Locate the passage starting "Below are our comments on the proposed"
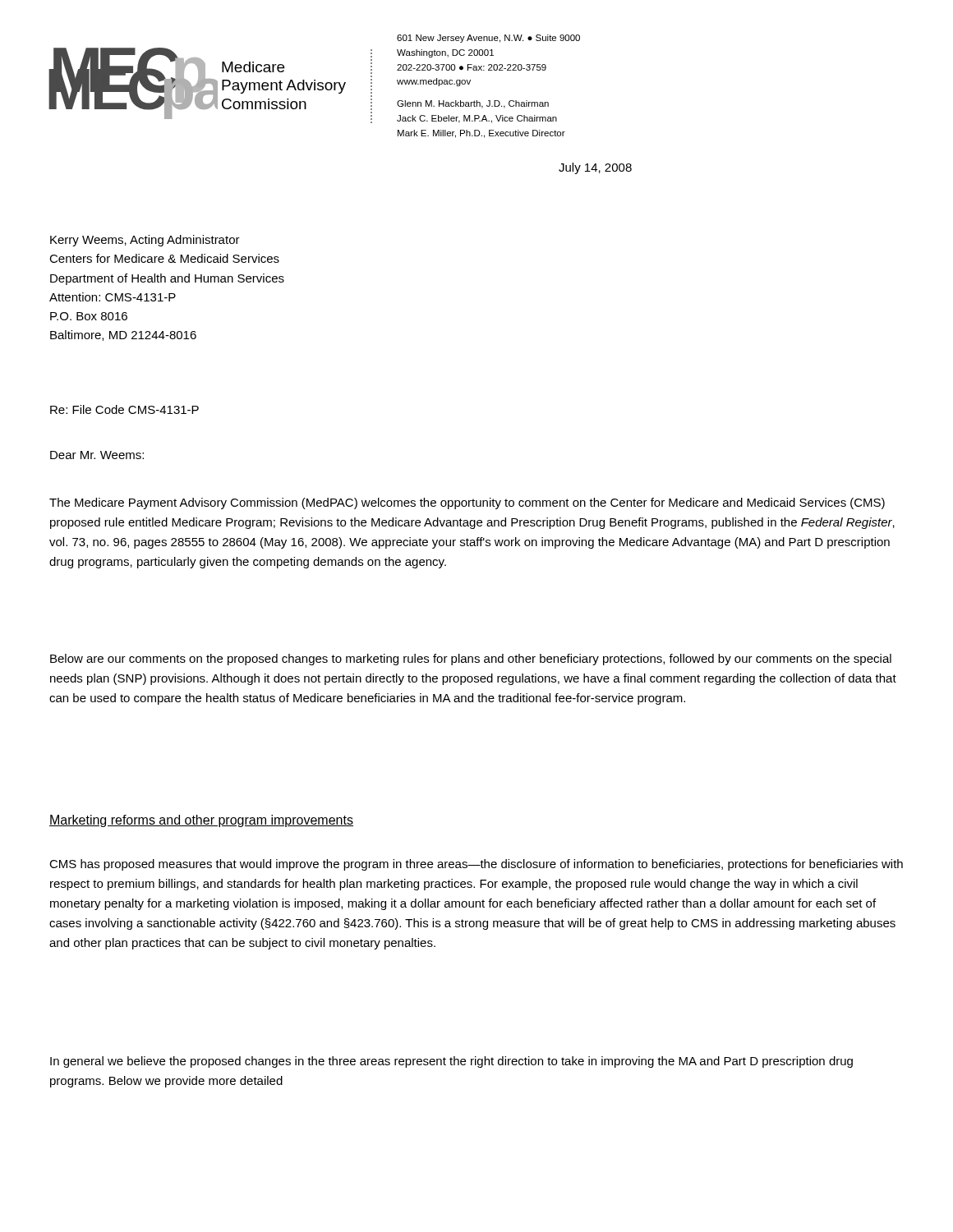The height and width of the screenshot is (1232, 953). tap(473, 678)
